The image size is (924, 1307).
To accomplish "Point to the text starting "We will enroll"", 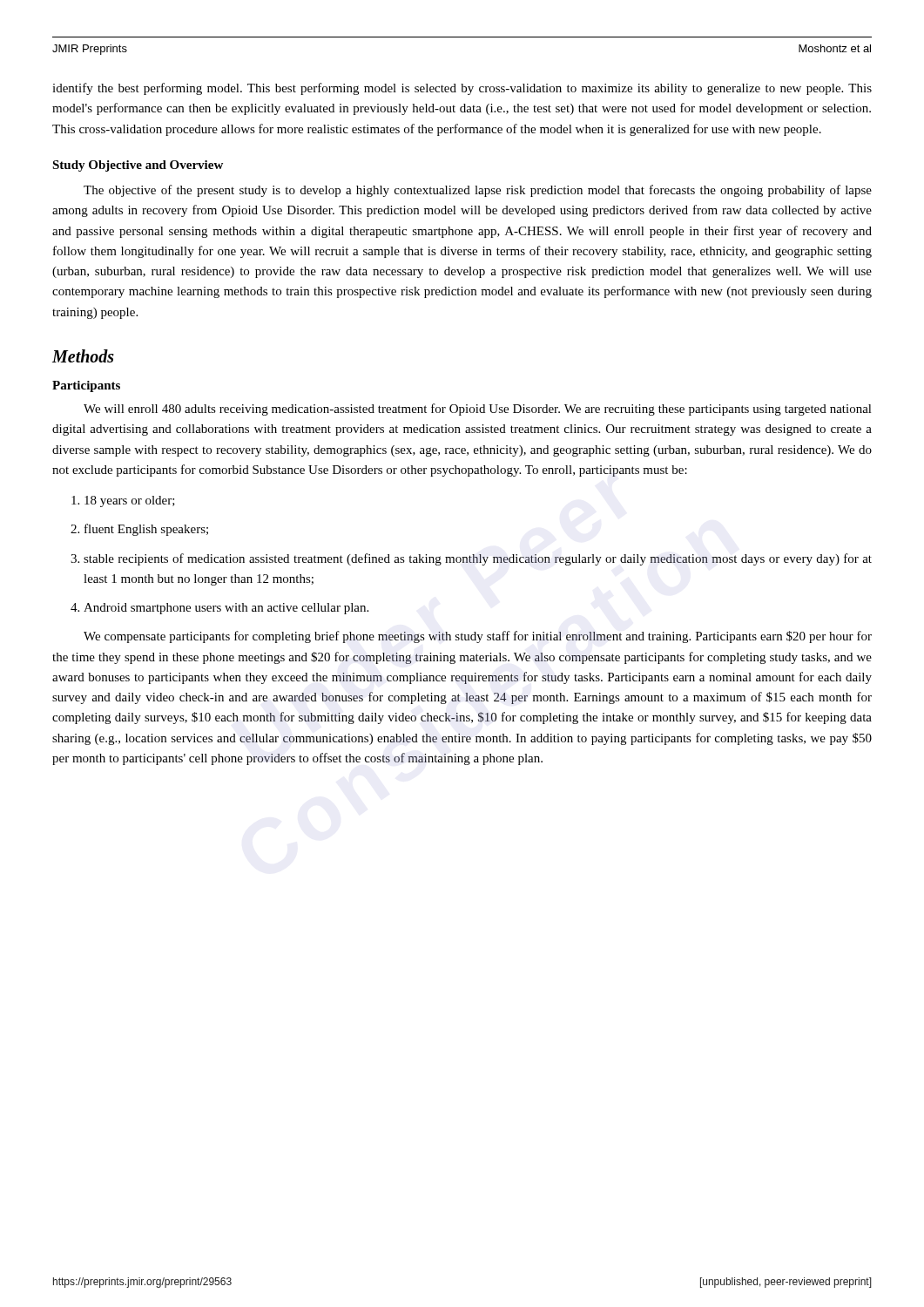I will point(462,440).
